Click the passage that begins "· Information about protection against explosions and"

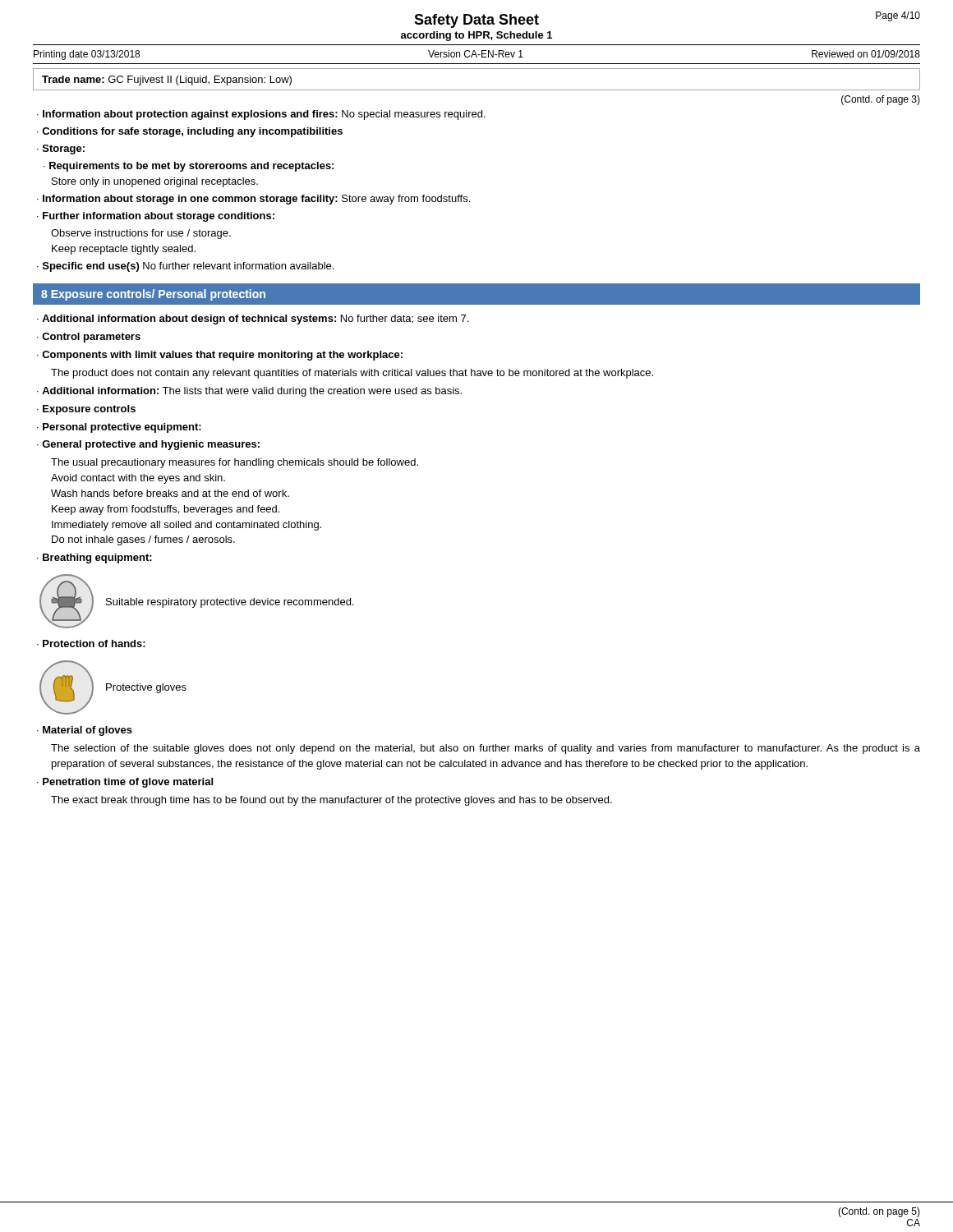pyautogui.click(x=261, y=114)
